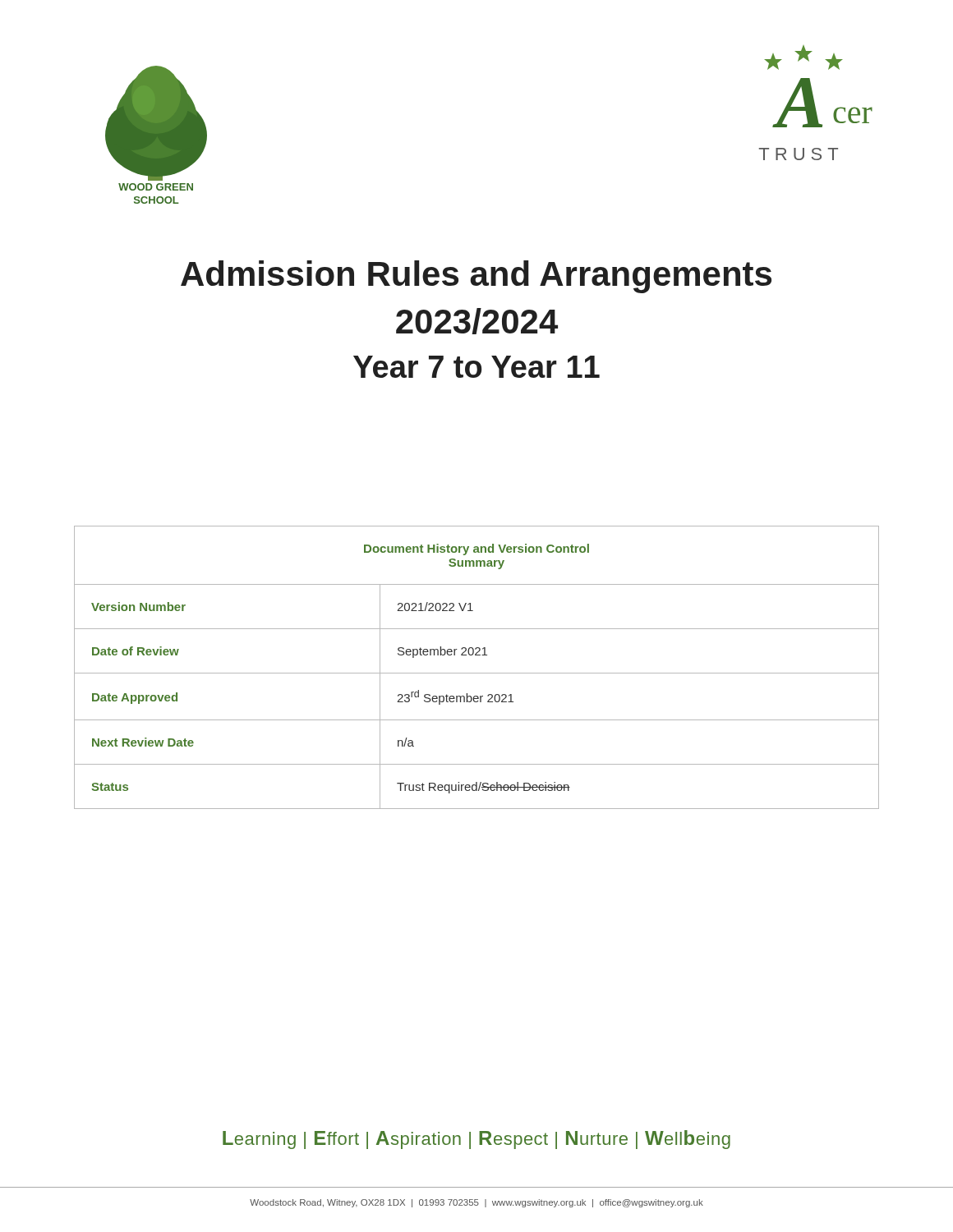953x1232 pixels.
Task: Locate the block of text that opens with "Learning | Effort | Aspiration"
Action: coord(476,1138)
